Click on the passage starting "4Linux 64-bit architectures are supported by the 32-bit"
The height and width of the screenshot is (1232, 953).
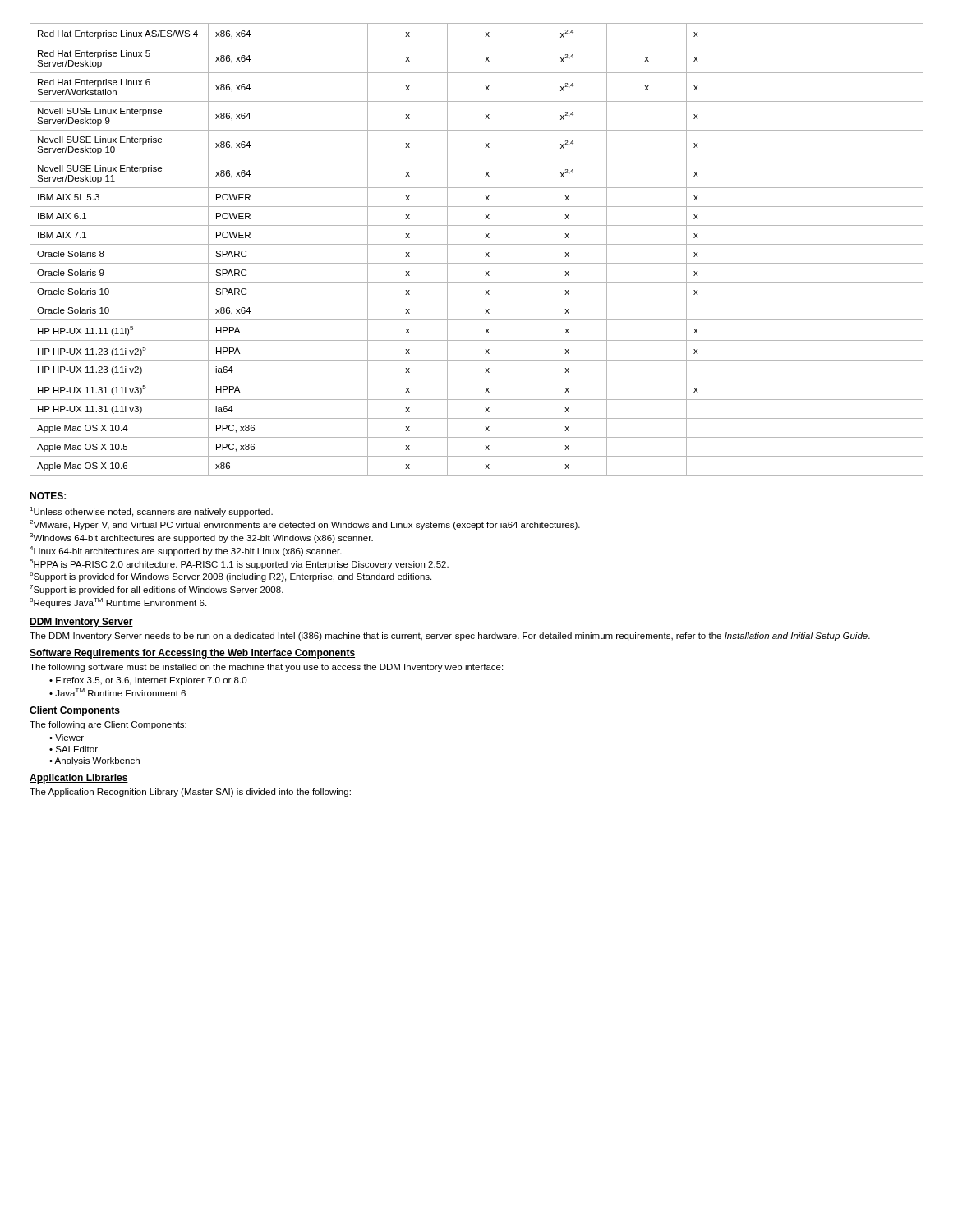point(186,550)
